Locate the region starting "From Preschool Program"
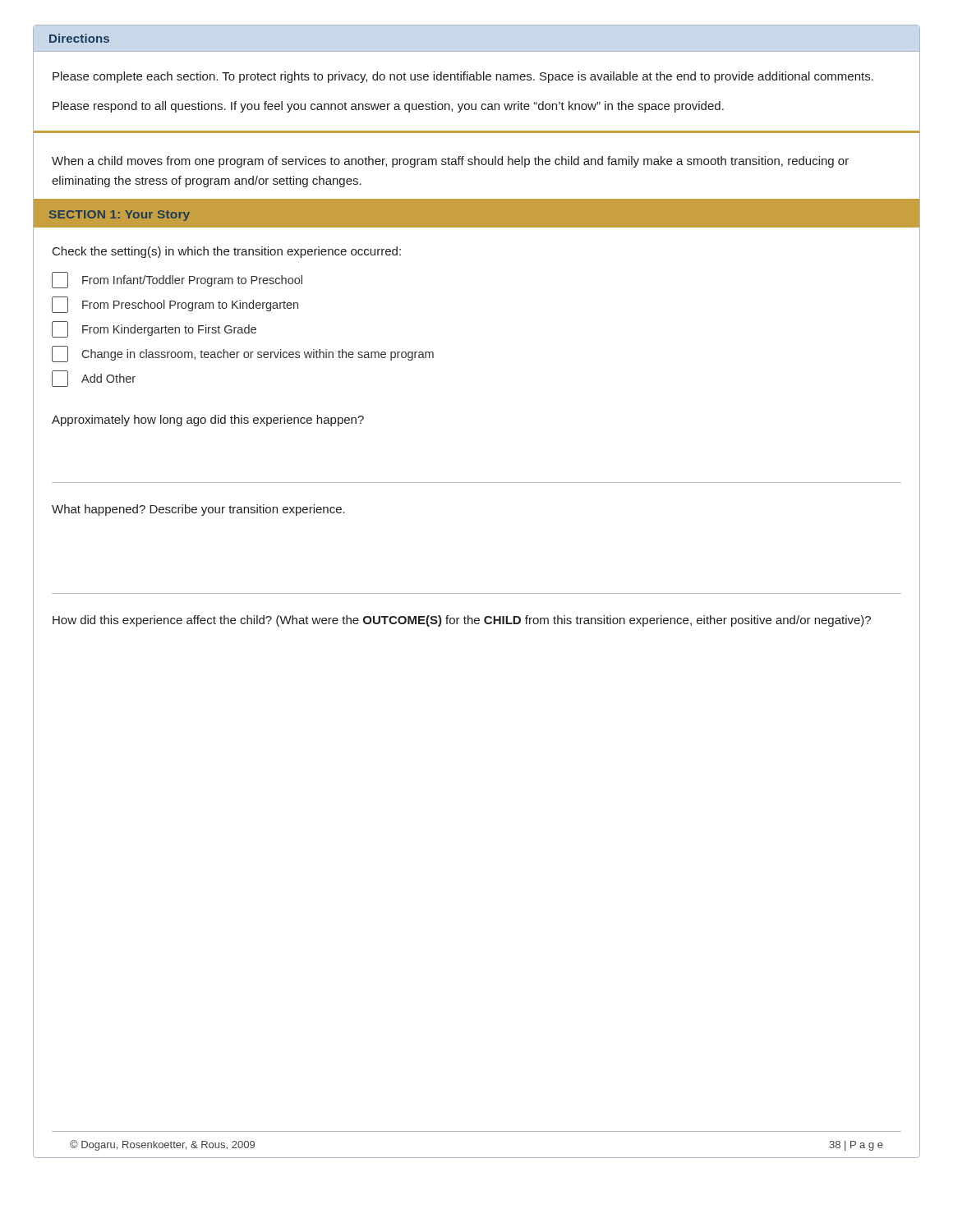The image size is (953, 1232). click(x=175, y=305)
